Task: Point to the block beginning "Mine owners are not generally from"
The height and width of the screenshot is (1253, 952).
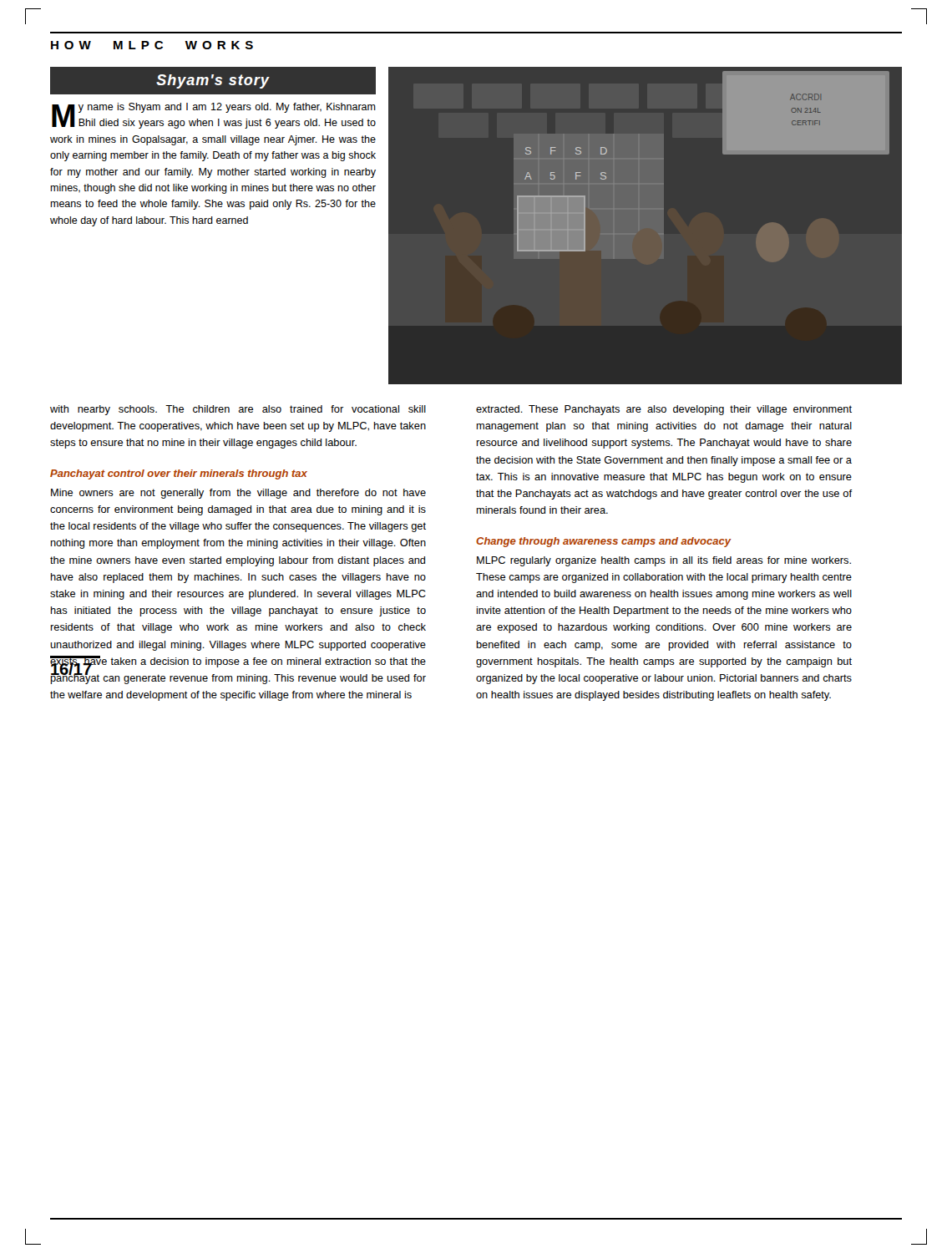Action: click(238, 593)
